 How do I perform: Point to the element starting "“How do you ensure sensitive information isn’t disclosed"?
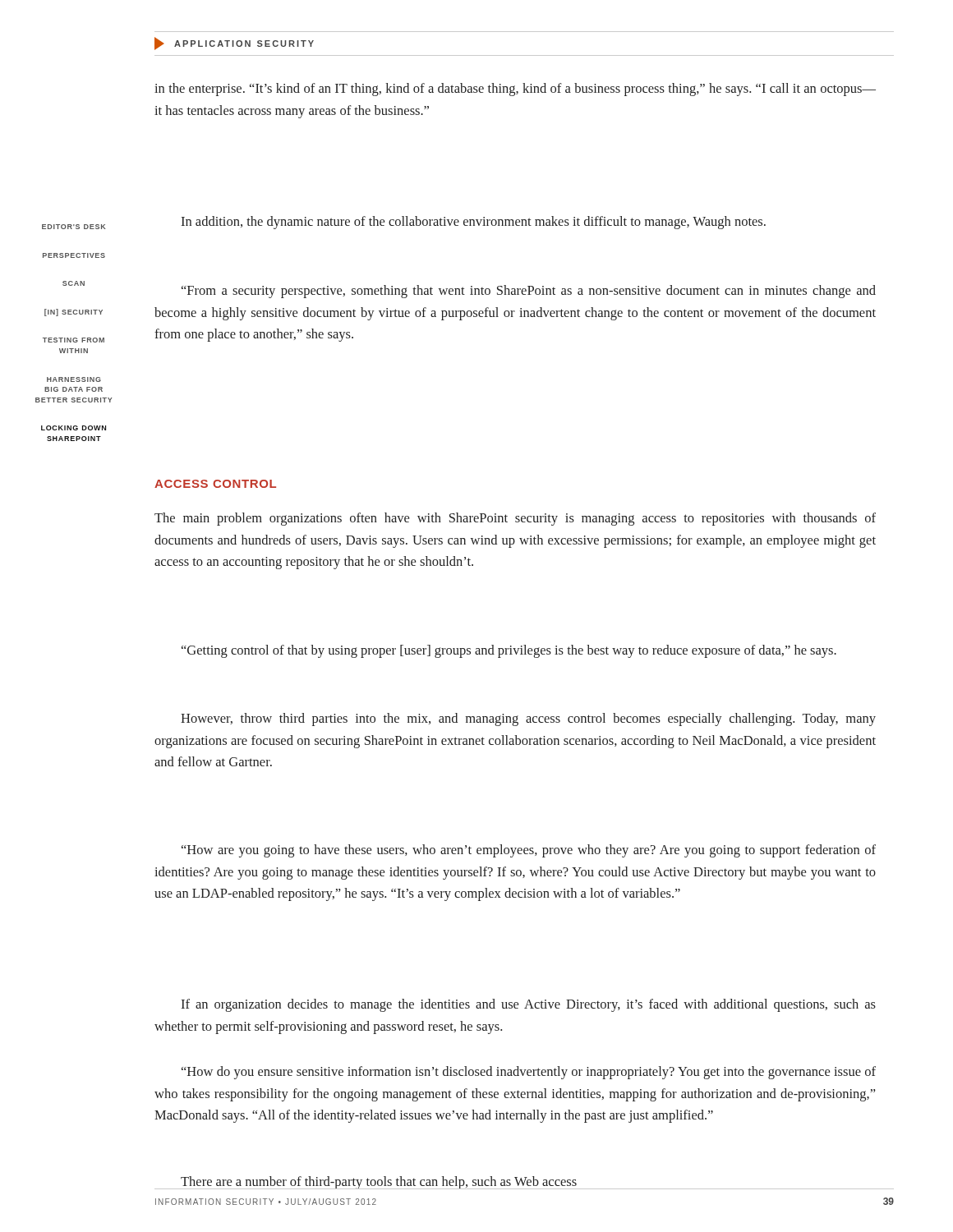515,1094
